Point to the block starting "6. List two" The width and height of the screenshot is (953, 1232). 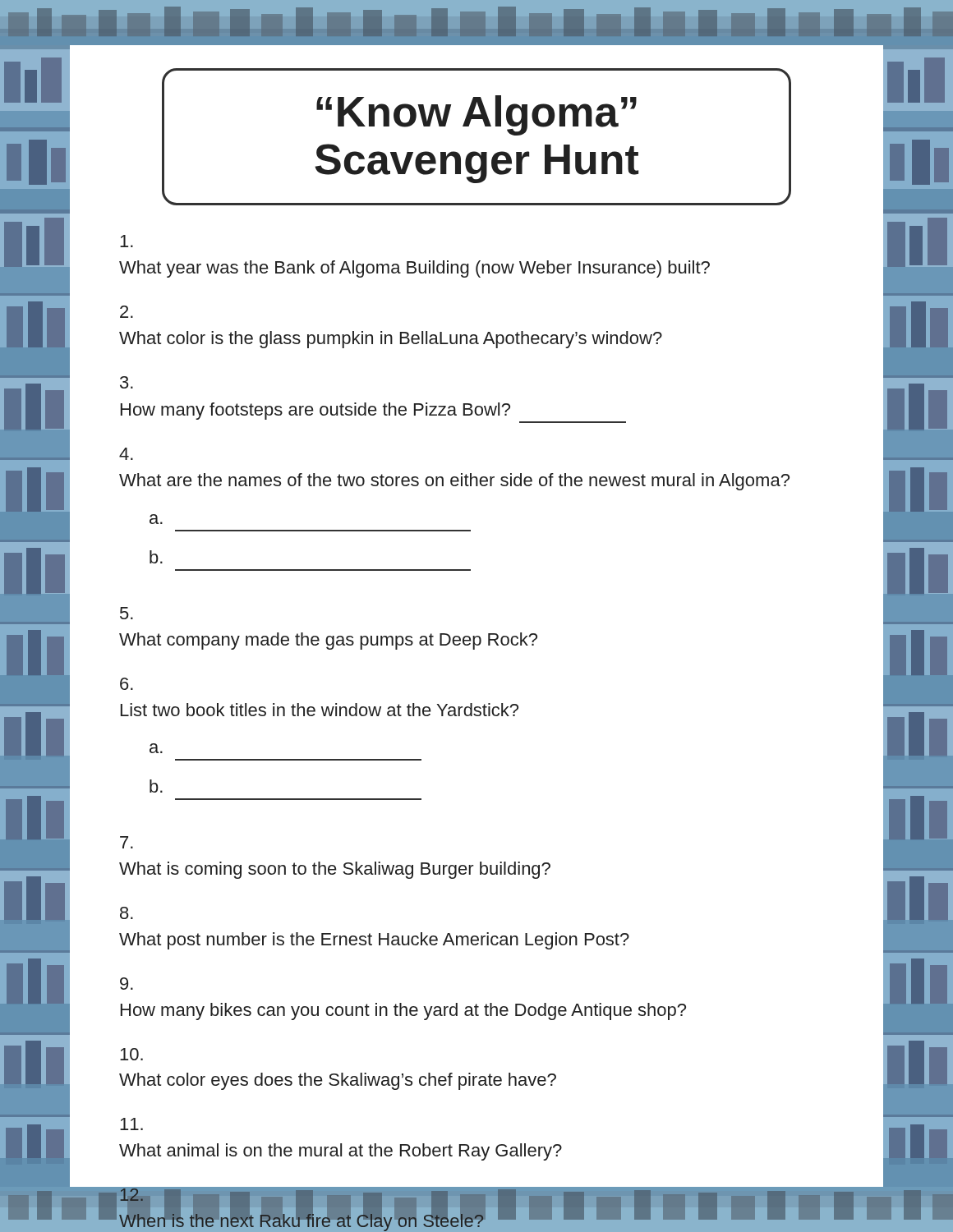[x=127, y=684]
